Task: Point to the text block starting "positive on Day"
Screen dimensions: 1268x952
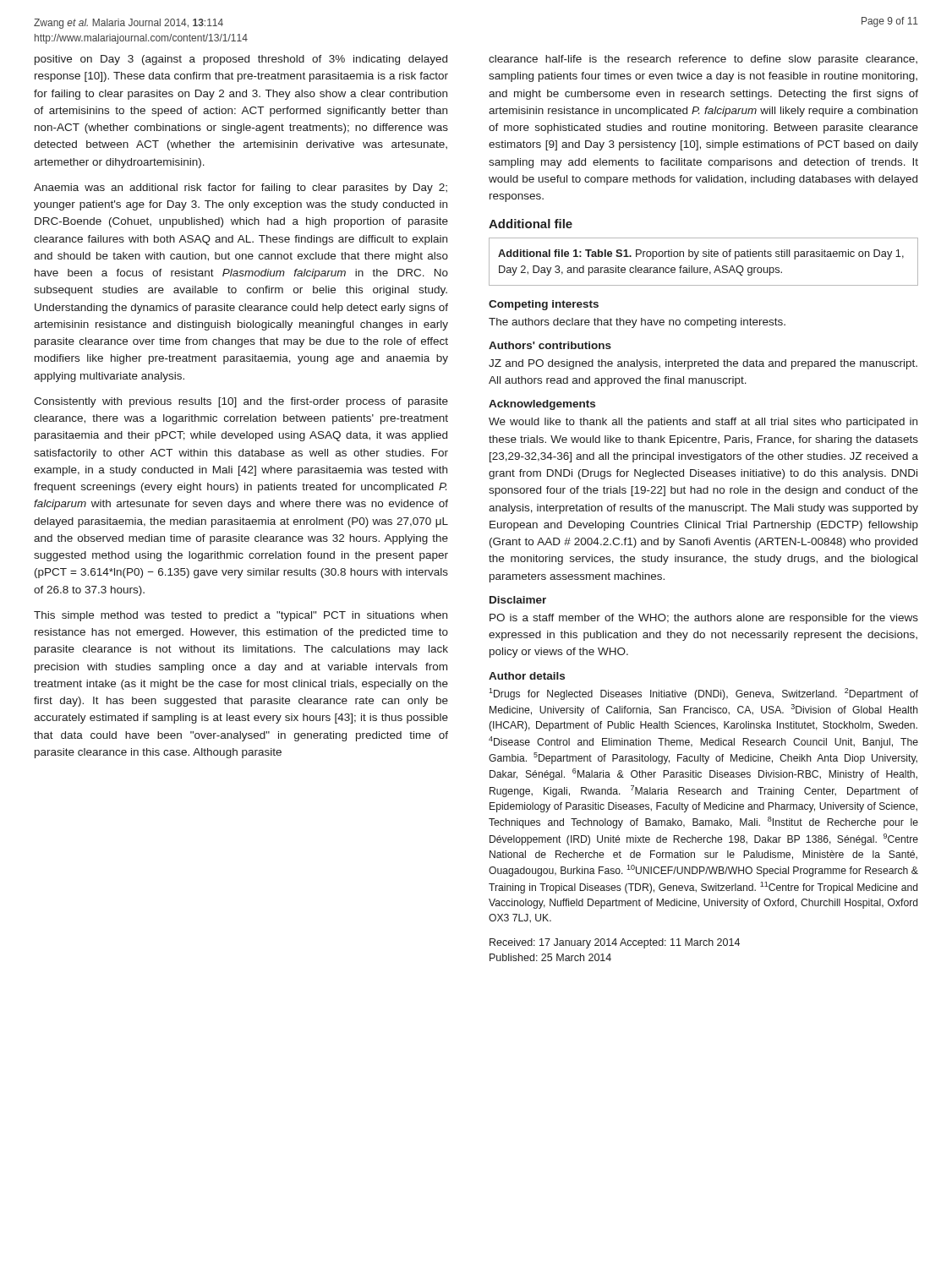Action: 241,111
